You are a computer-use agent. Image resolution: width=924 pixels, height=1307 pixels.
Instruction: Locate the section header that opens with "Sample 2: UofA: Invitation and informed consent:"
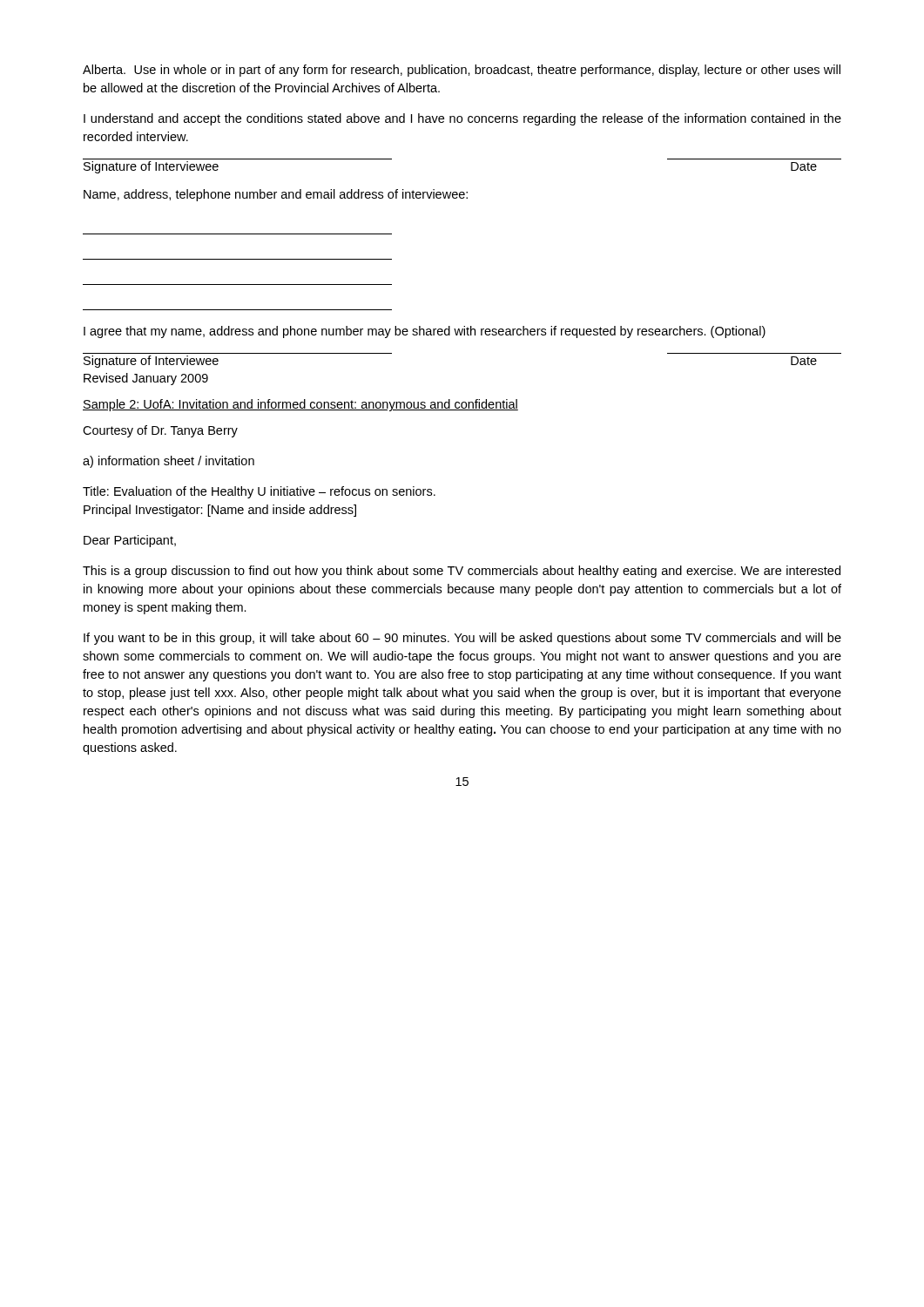click(x=300, y=404)
